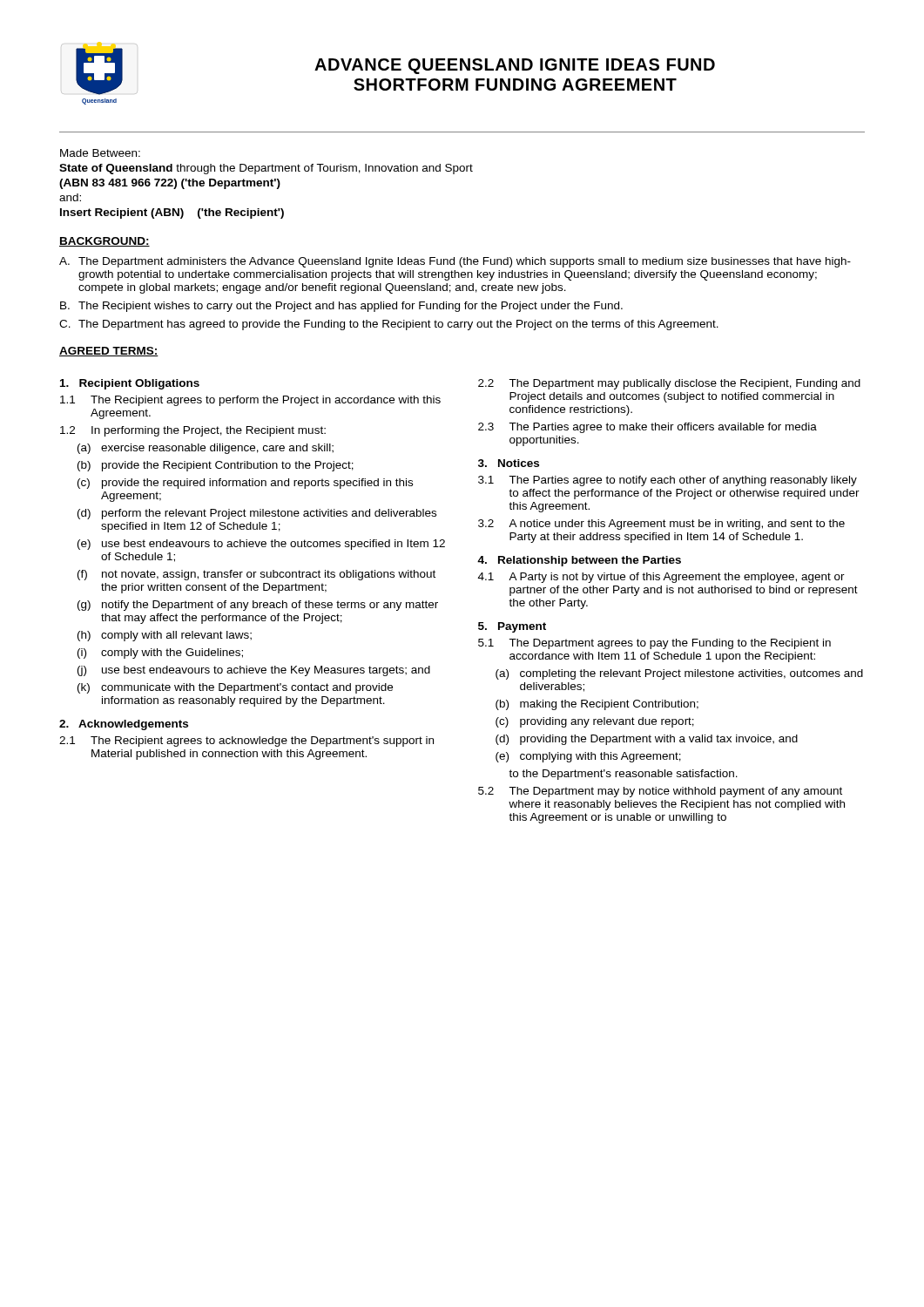The width and height of the screenshot is (924, 1307).
Task: Find "(e) complying with this Agreement;" on this page
Action: [680, 756]
